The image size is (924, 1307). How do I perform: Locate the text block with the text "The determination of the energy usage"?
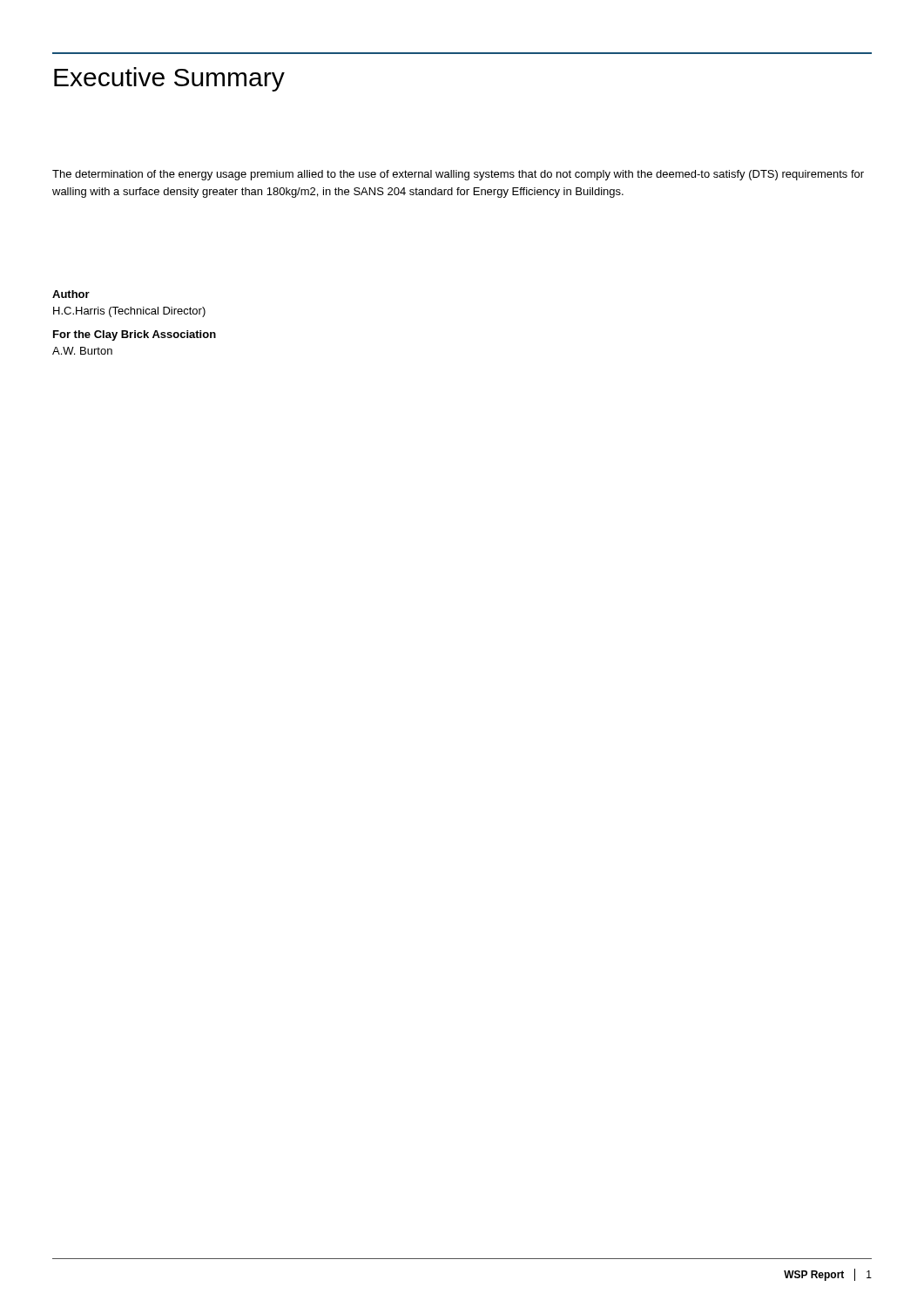click(x=458, y=182)
